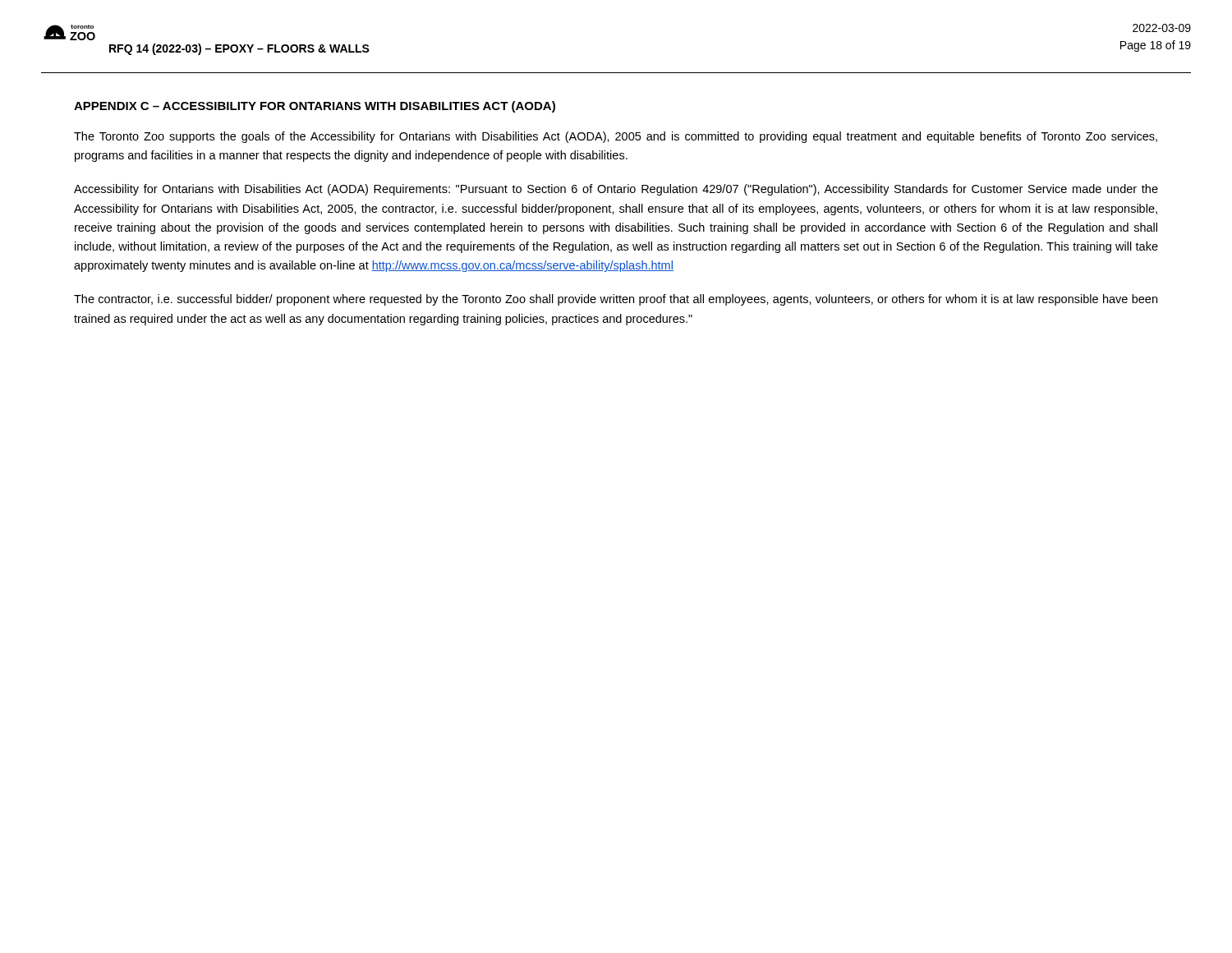Navigate to the text block starting "APPENDIX C – ACCESSIBILITY"
The width and height of the screenshot is (1232, 953).
pyautogui.click(x=315, y=106)
